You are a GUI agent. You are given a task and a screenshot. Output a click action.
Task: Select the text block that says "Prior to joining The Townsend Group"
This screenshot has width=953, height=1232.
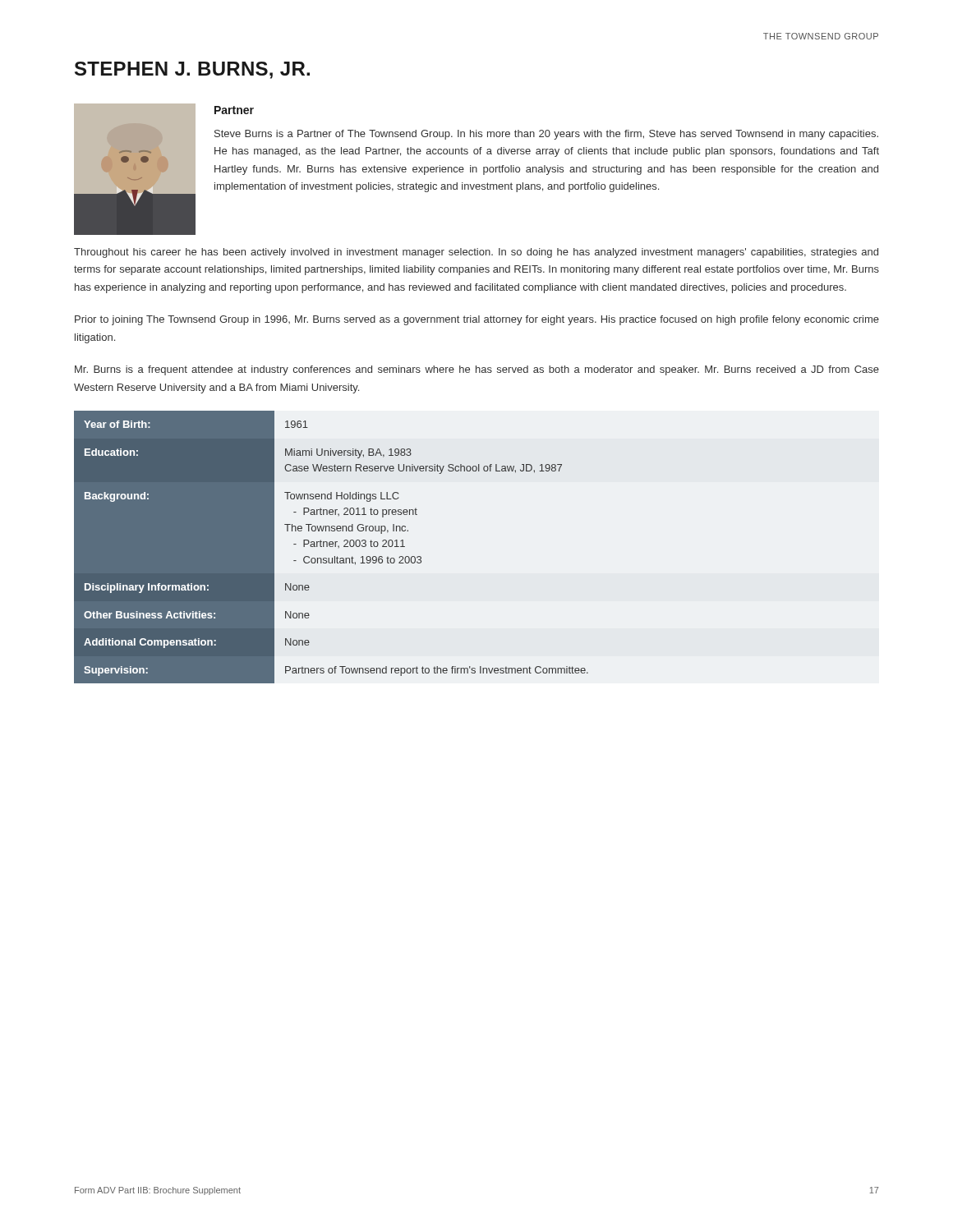(x=476, y=328)
